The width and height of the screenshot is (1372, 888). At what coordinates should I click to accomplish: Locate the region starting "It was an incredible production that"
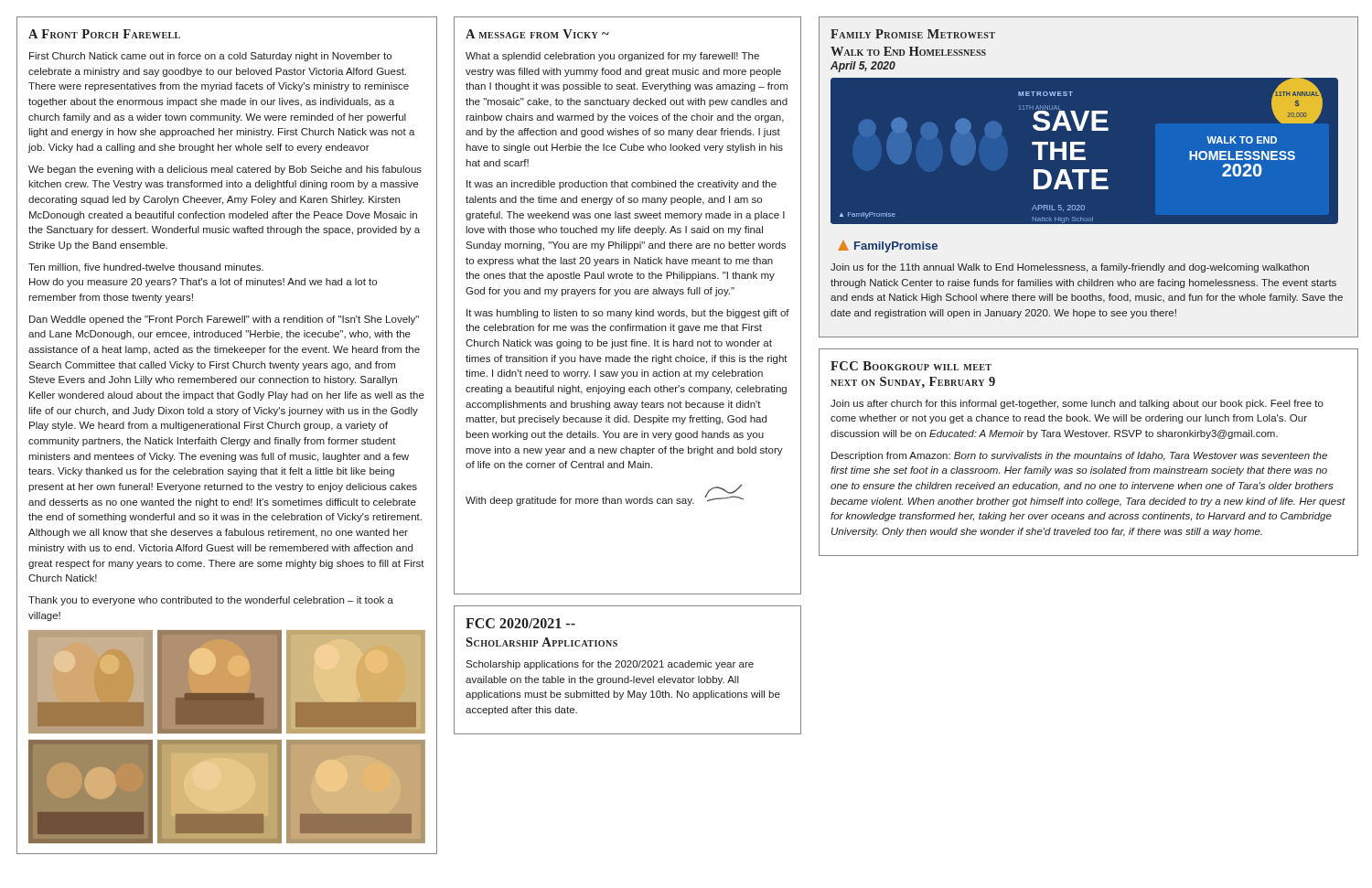tap(627, 238)
